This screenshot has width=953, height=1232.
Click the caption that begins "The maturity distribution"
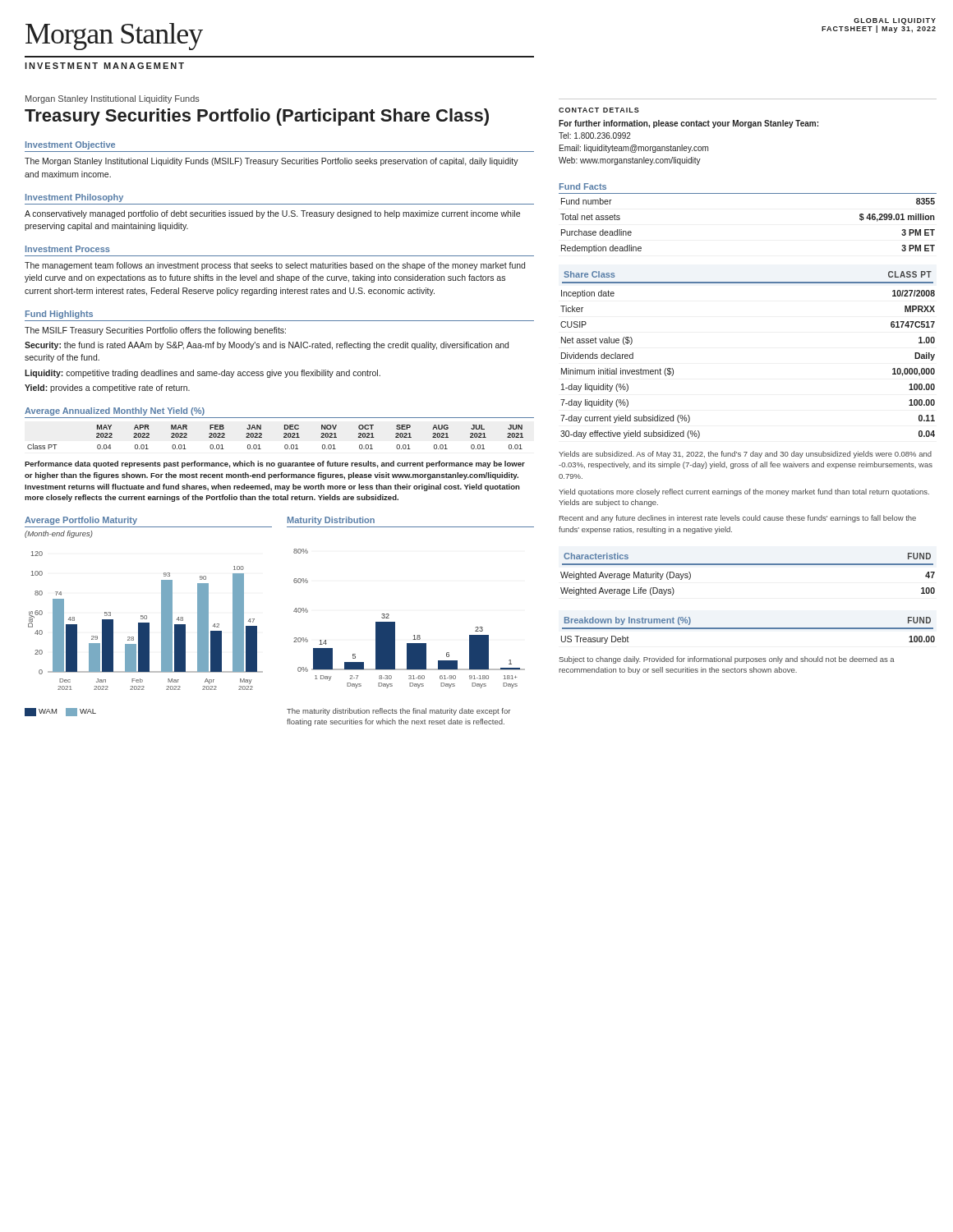tap(399, 716)
